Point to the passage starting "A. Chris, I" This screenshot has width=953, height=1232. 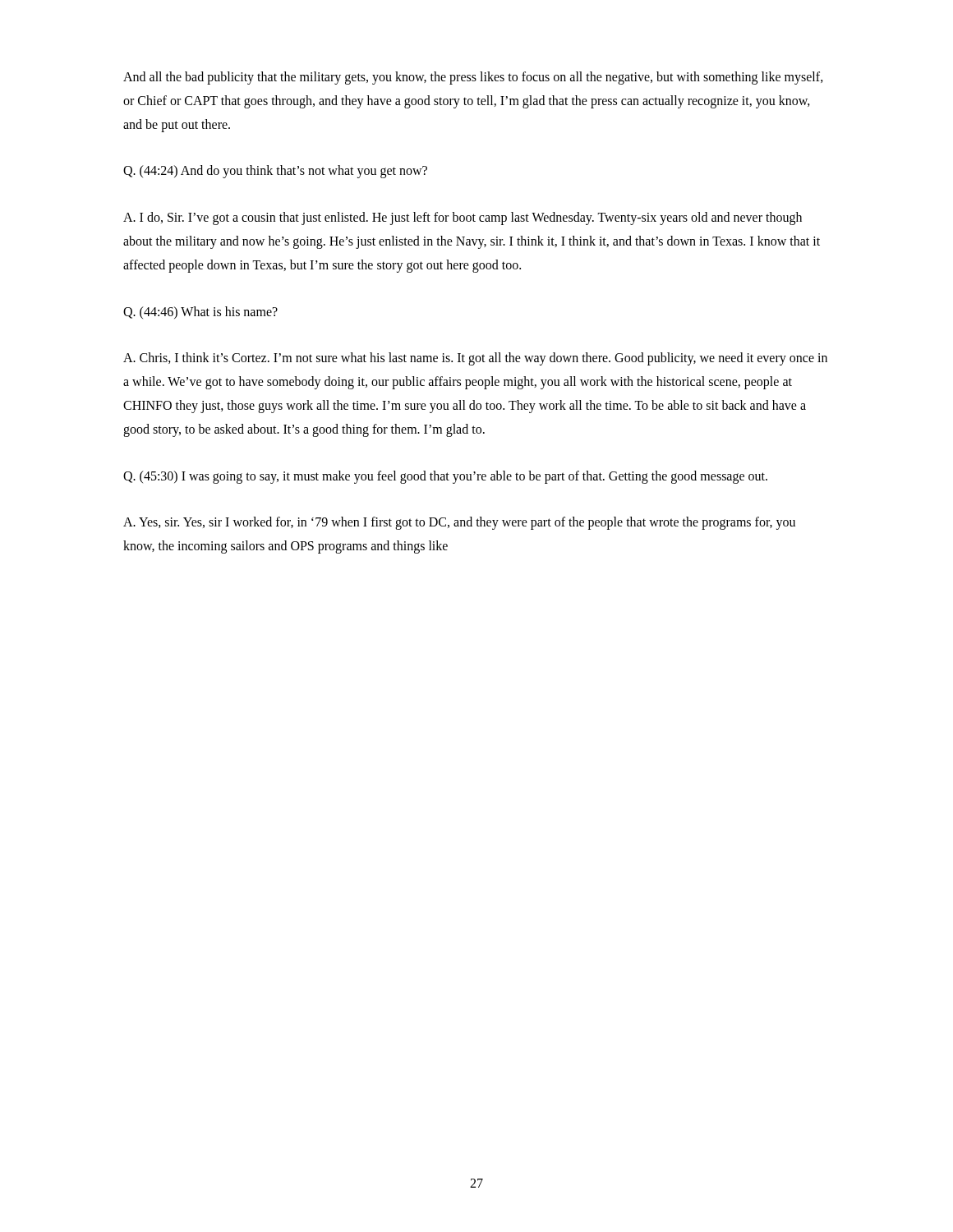[475, 393]
